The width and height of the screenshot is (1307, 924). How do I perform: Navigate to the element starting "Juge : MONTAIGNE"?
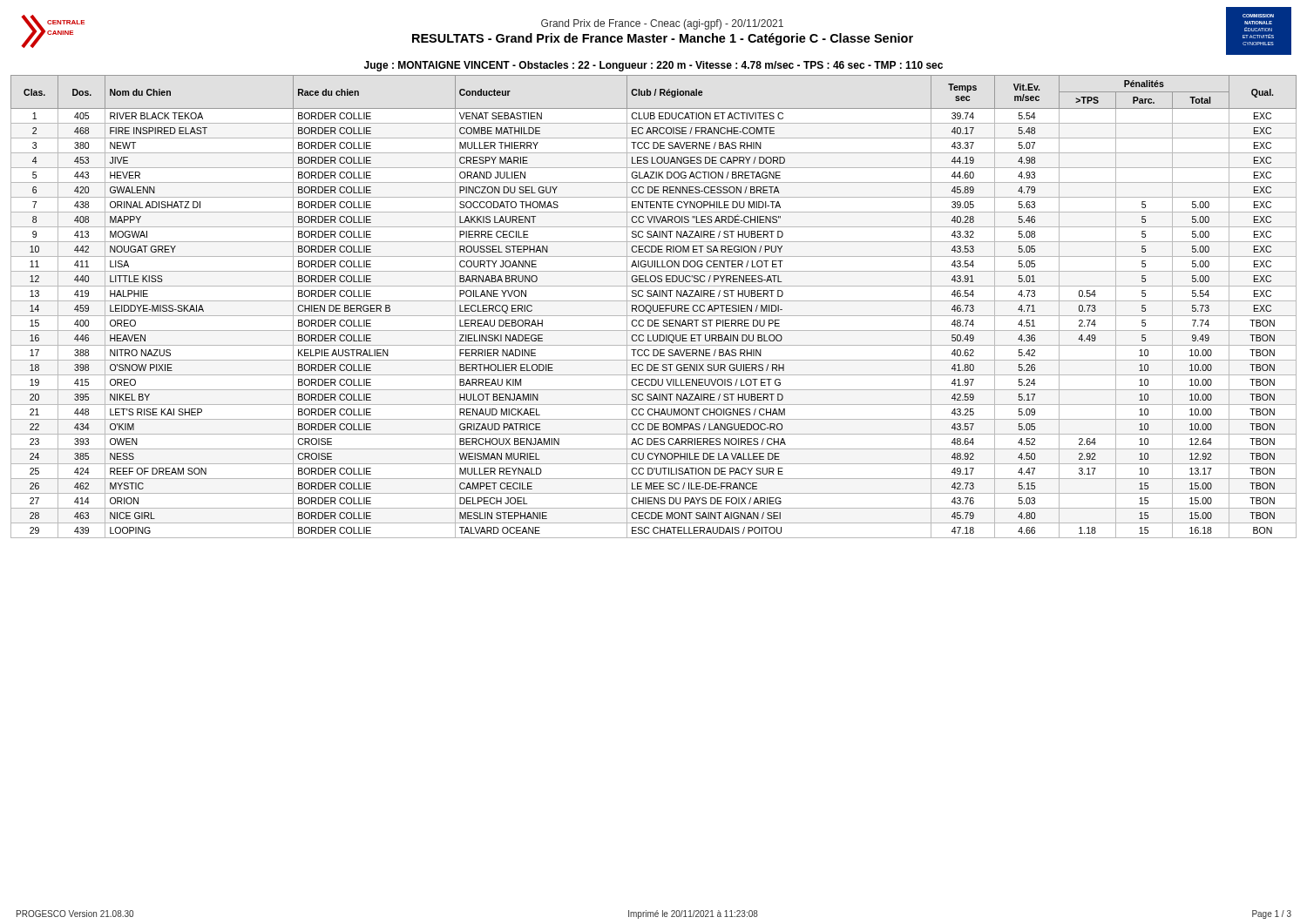pyautogui.click(x=654, y=65)
